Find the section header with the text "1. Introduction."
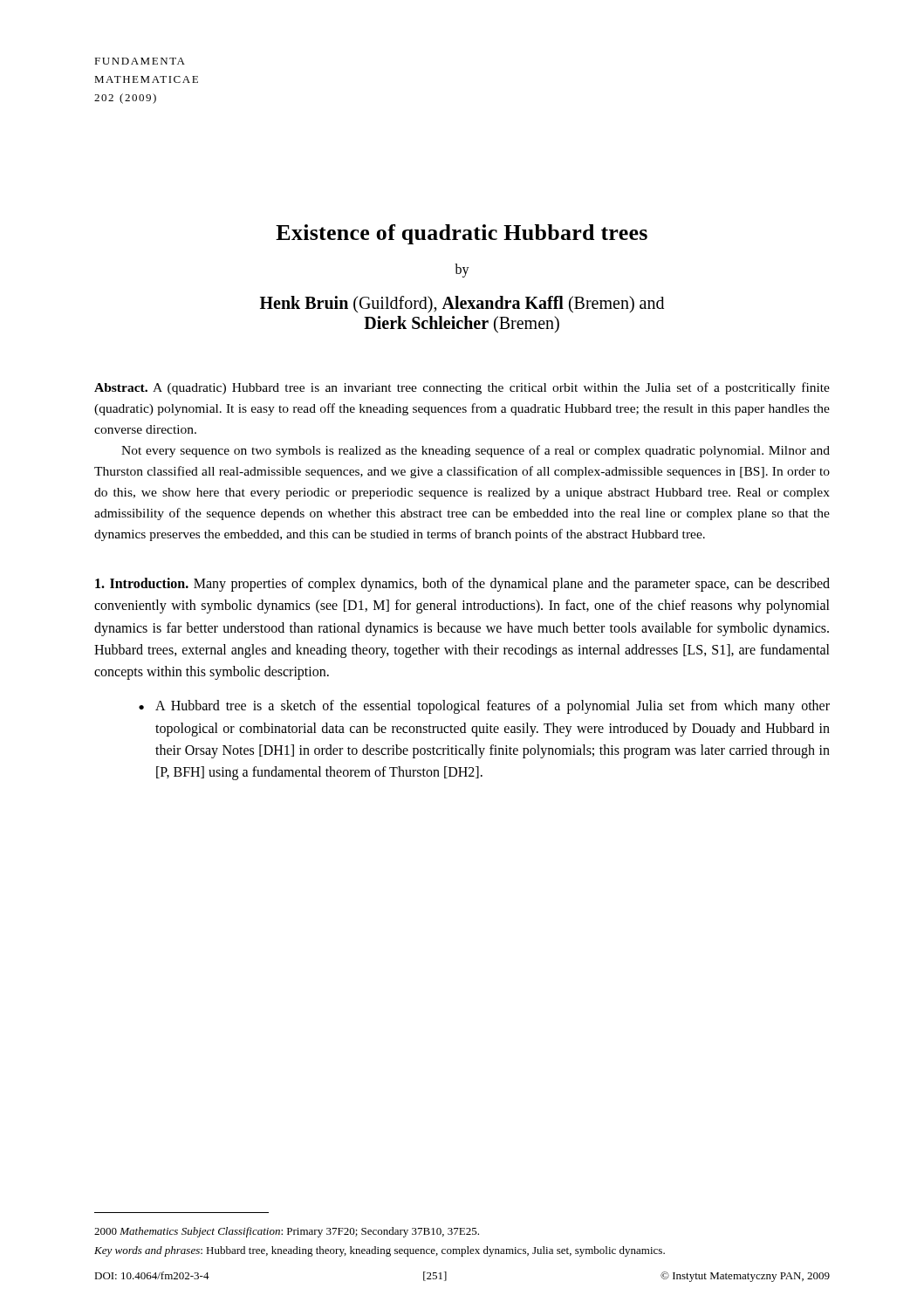 141,583
